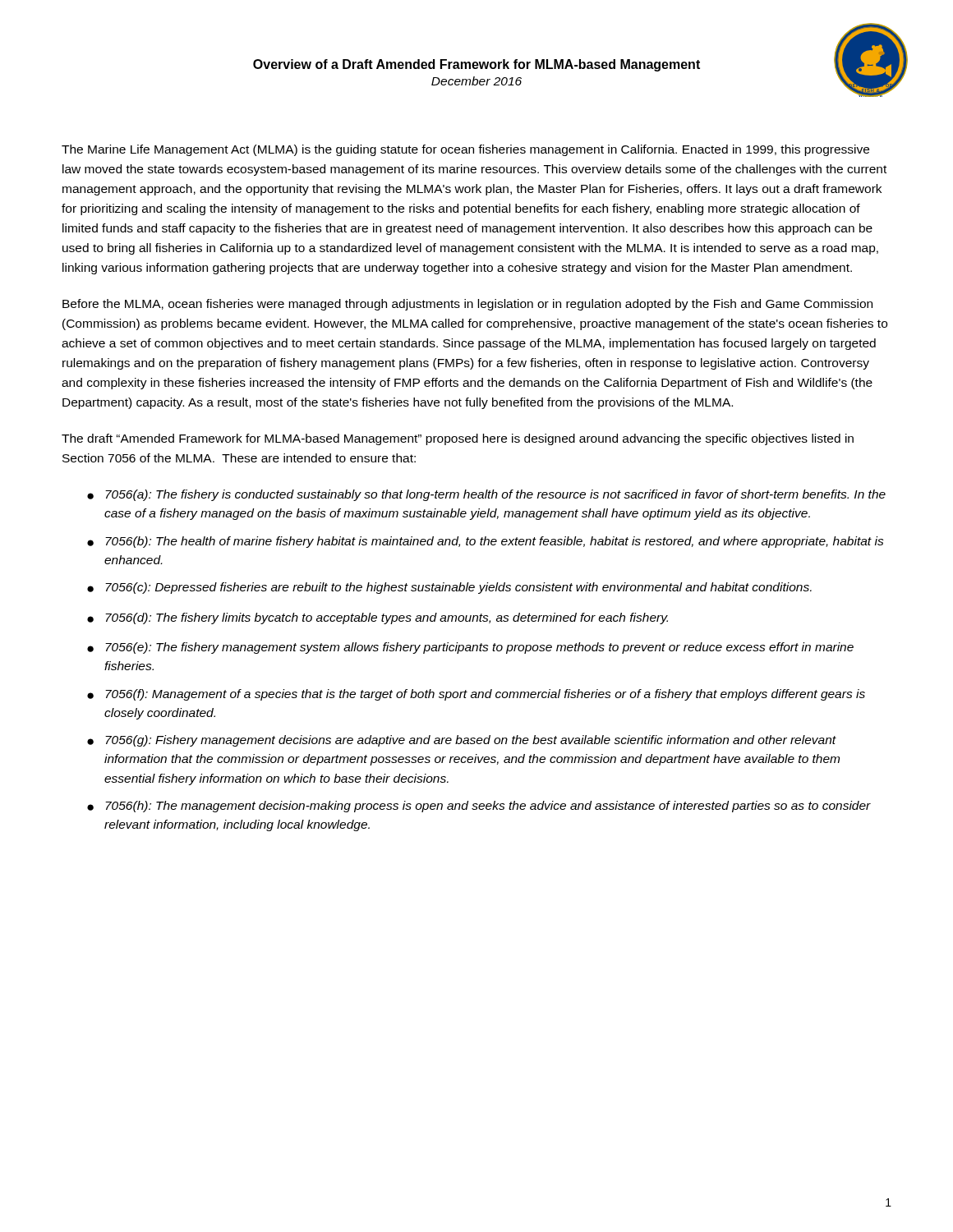953x1232 pixels.
Task: Find the passage starting "The Marine Life Management Act (MLMA) is the"
Action: (474, 208)
